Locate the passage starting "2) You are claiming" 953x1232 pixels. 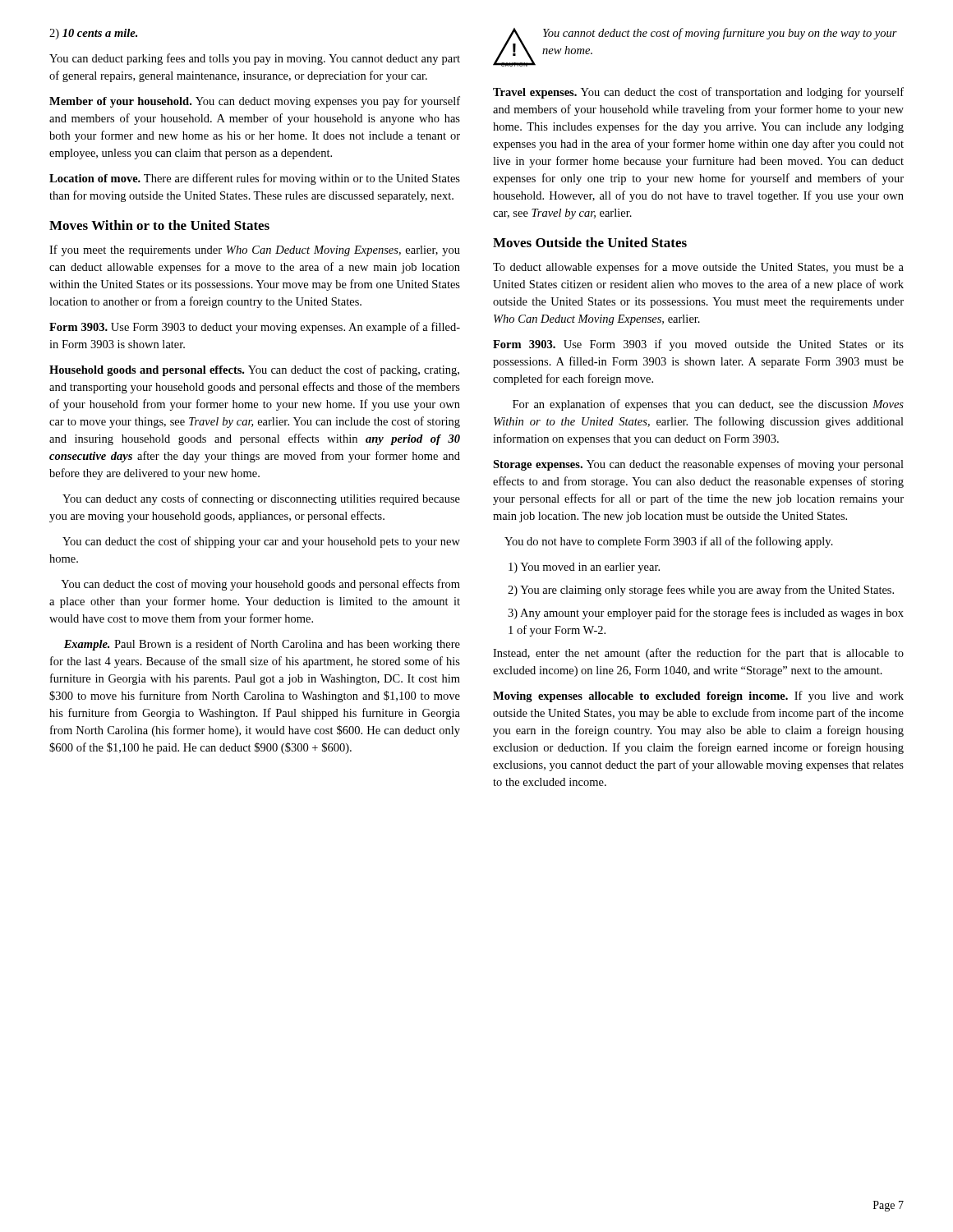click(x=701, y=590)
